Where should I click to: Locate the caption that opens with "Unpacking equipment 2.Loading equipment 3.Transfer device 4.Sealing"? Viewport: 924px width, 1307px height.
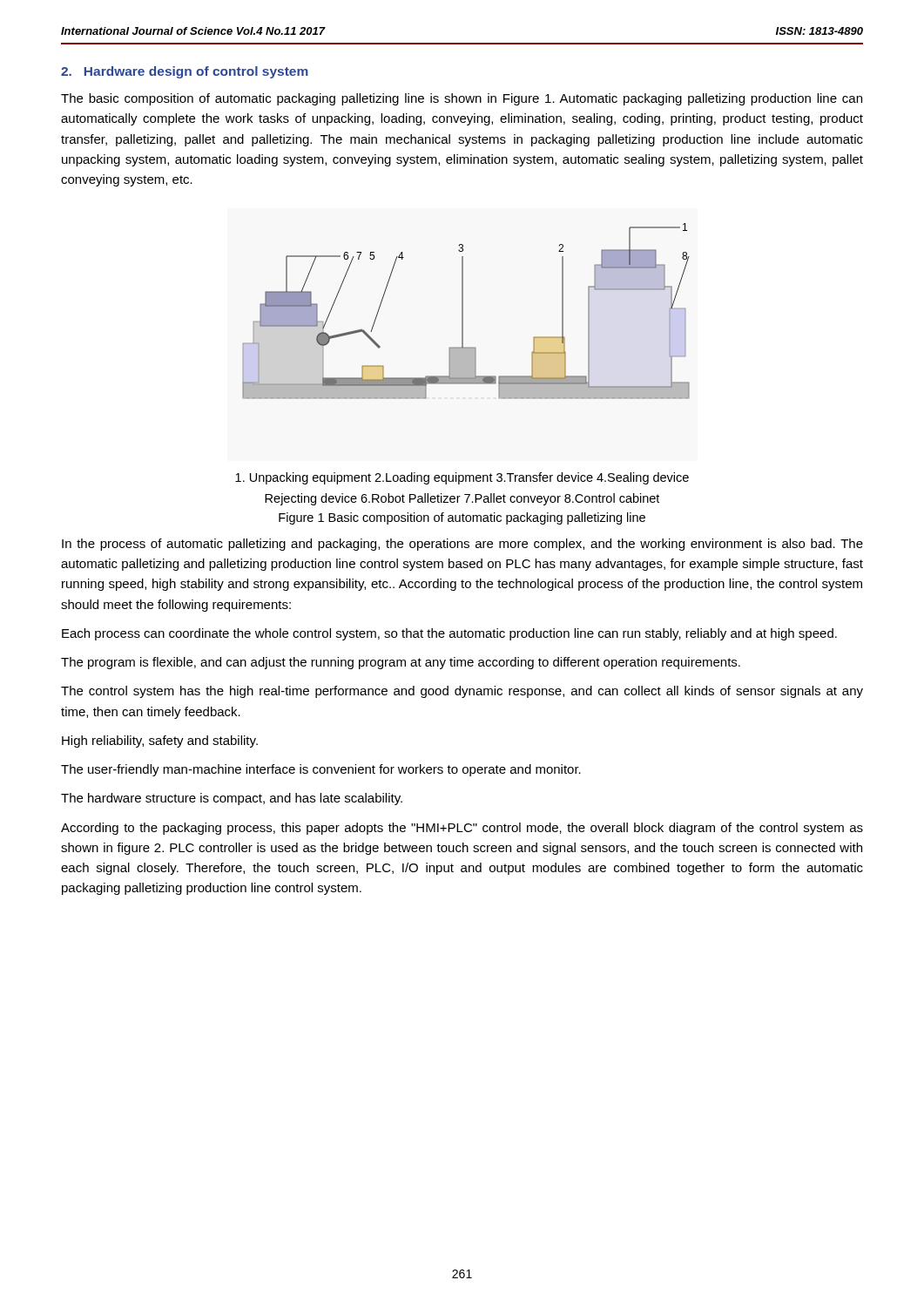point(462,478)
